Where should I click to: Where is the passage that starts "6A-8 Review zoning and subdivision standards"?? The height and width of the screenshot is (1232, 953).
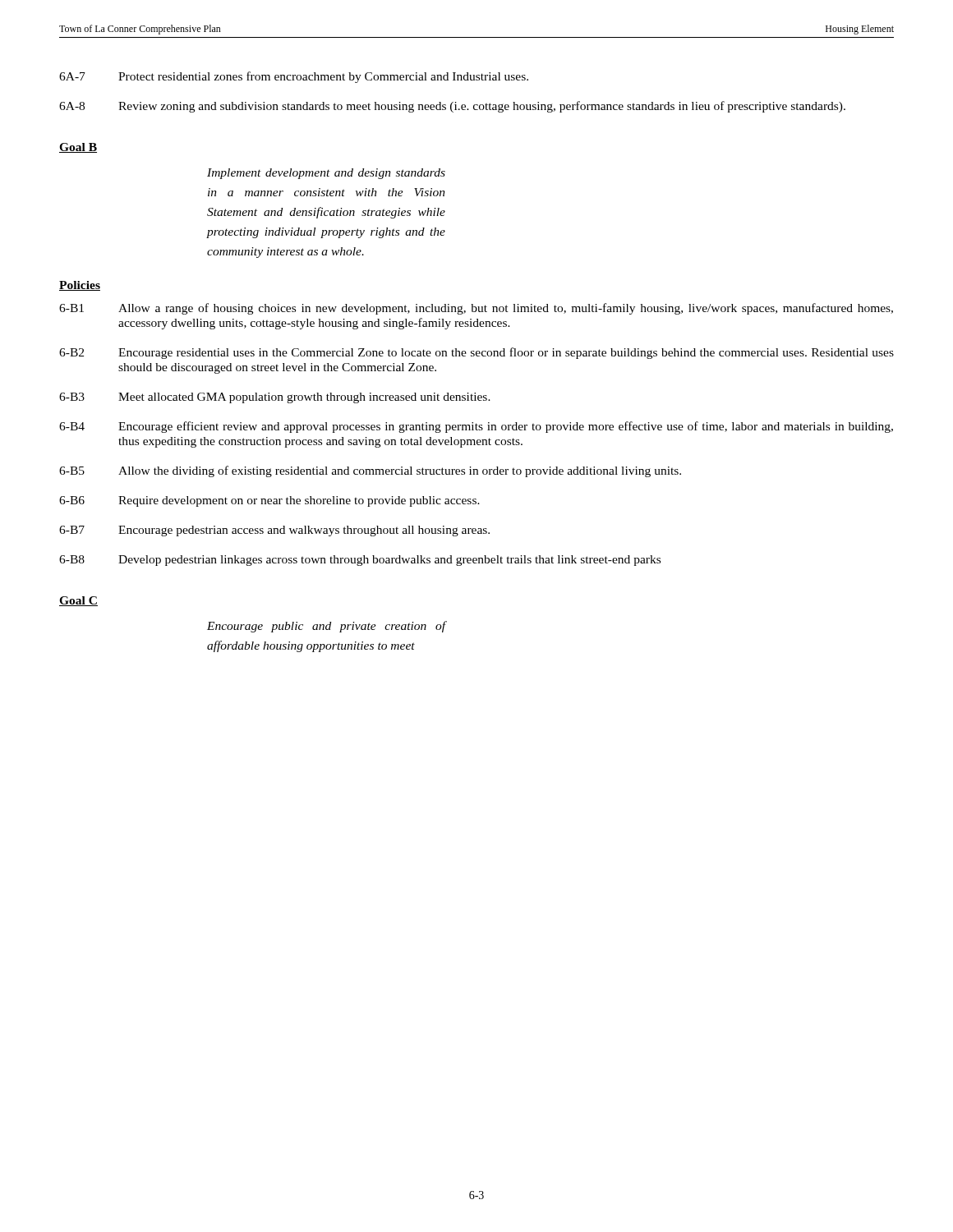476,106
